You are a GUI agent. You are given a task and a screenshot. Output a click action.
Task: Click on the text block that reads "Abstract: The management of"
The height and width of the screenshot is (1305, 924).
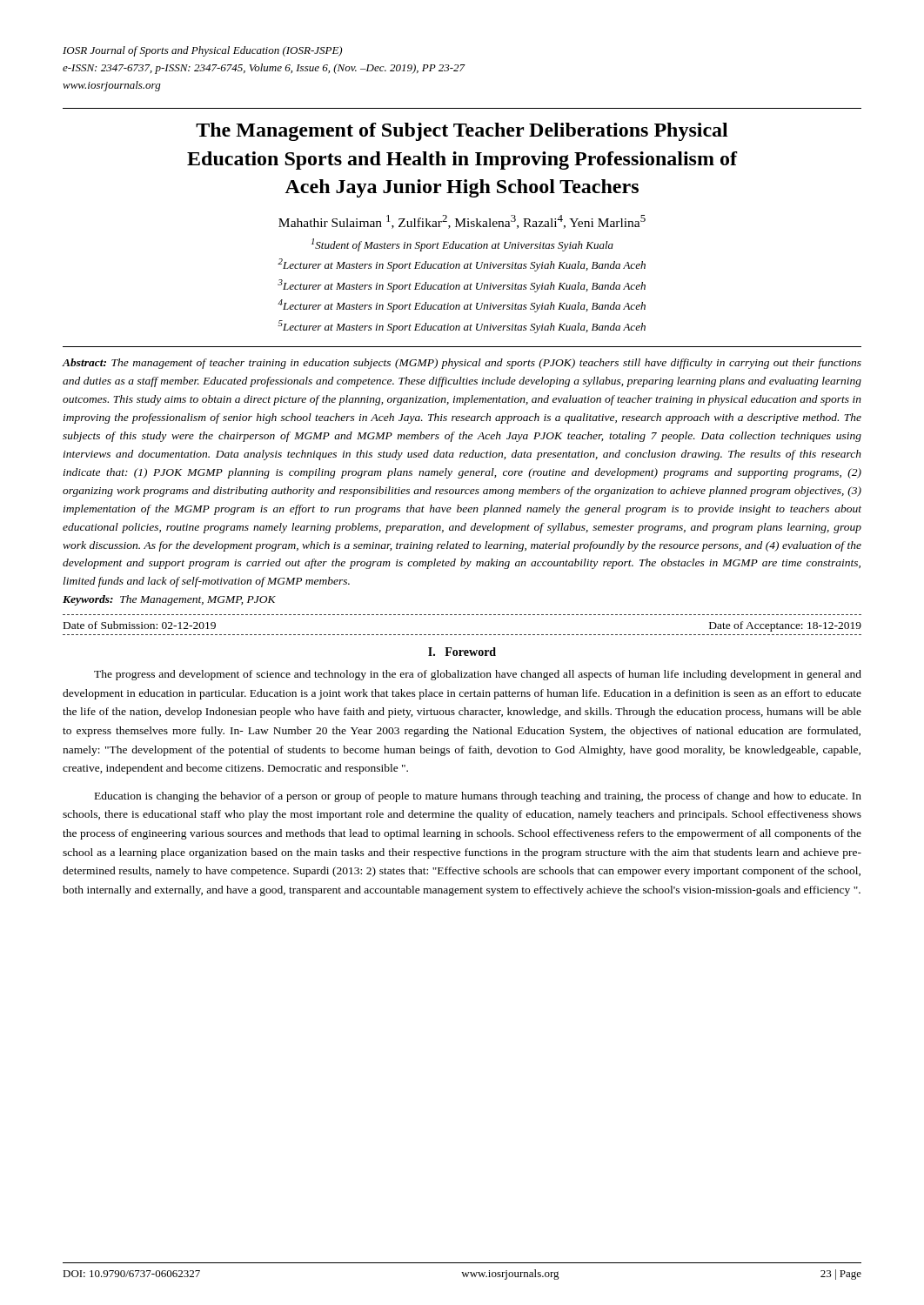click(x=462, y=481)
